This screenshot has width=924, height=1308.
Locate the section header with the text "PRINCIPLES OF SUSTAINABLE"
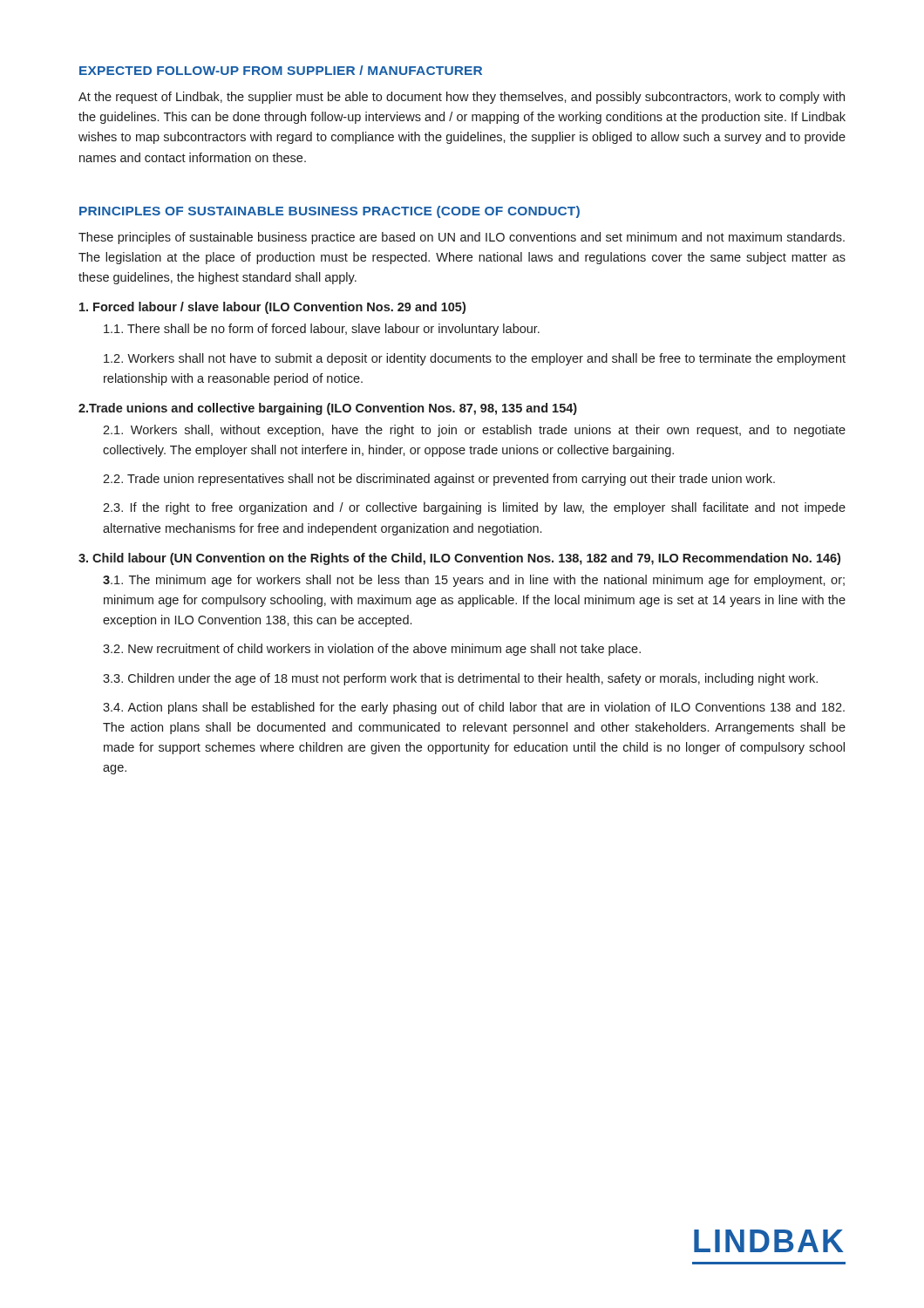pos(462,211)
